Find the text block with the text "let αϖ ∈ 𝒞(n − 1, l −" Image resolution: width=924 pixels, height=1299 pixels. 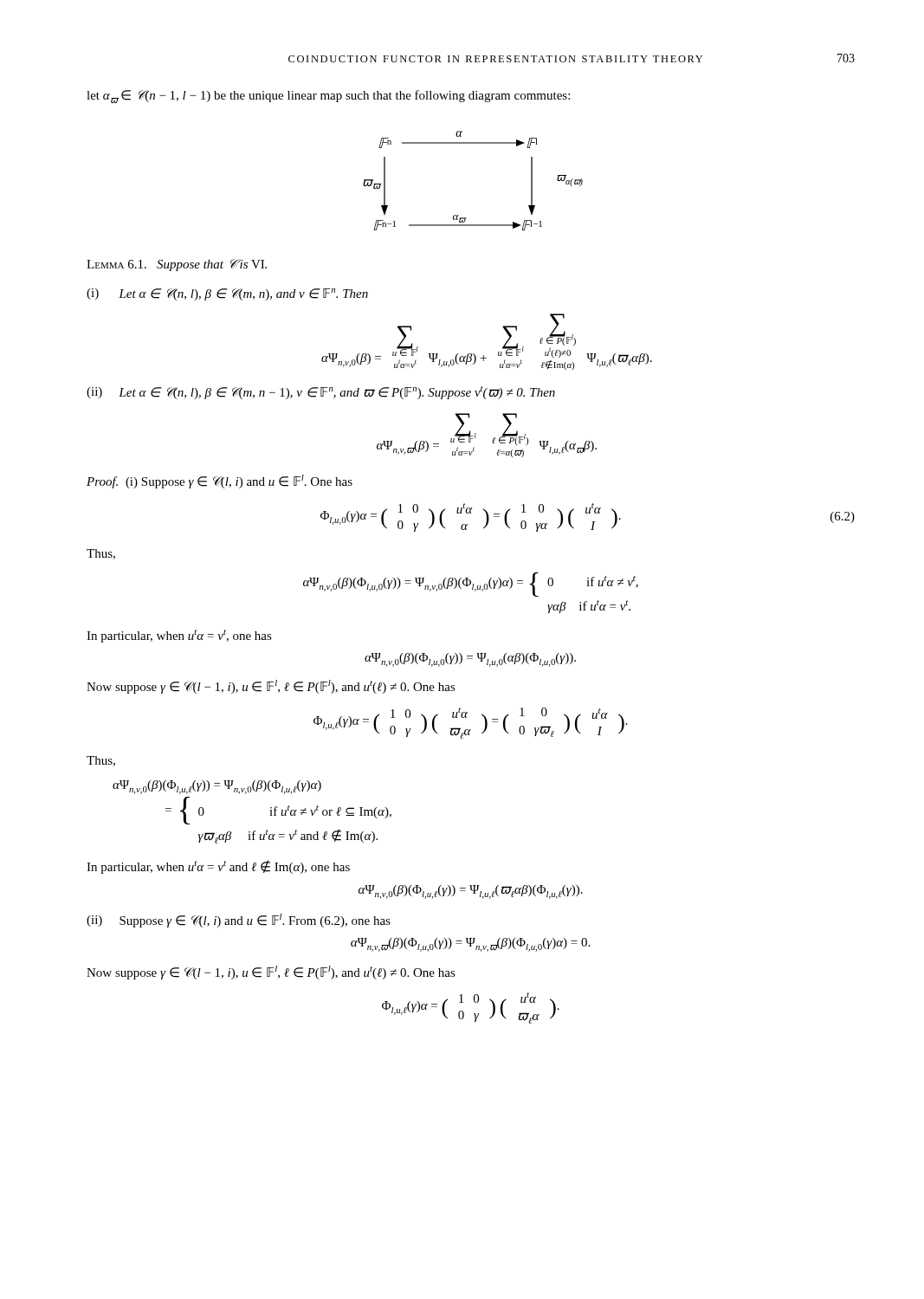click(329, 97)
